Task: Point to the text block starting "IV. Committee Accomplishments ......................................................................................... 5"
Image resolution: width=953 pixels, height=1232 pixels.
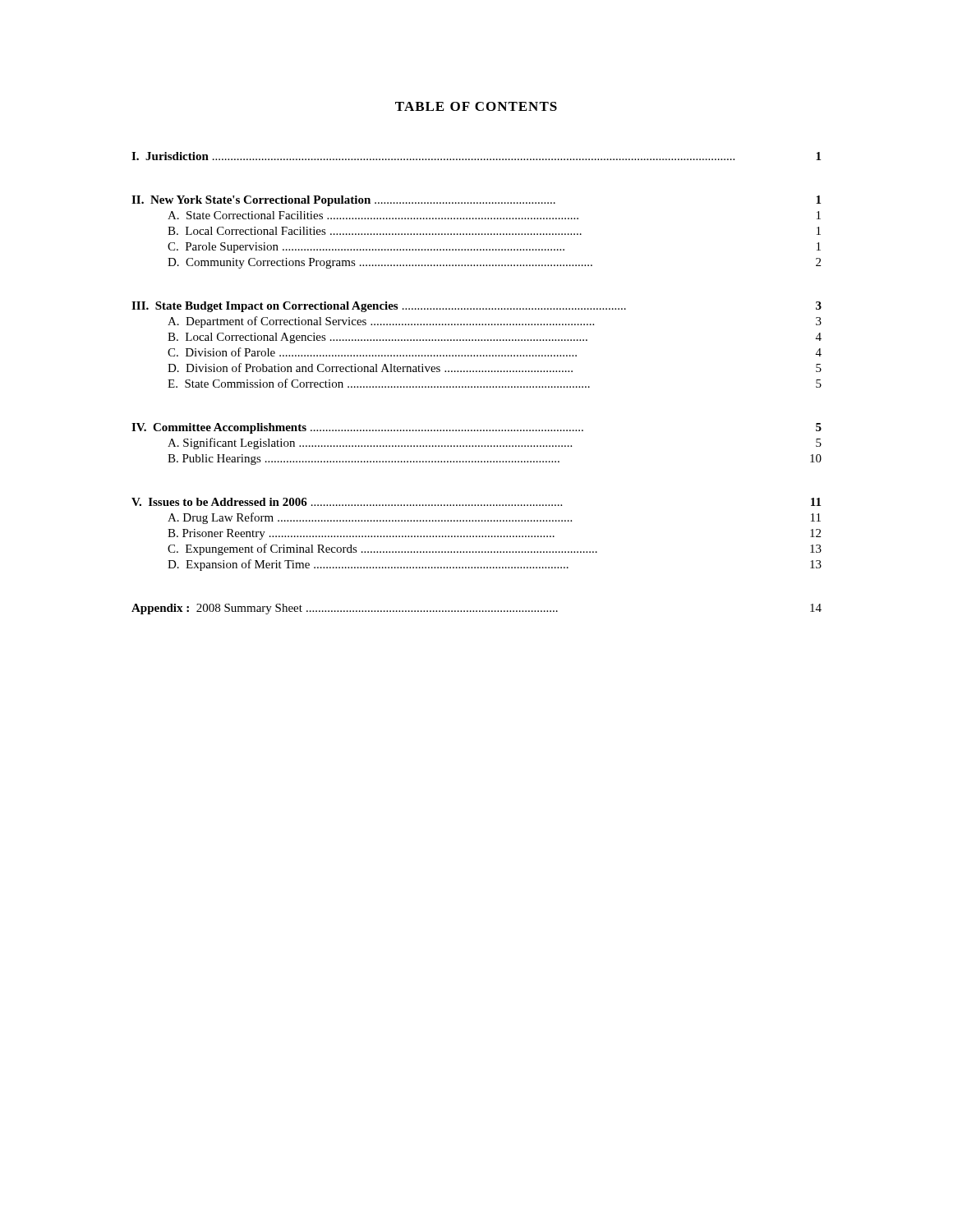Action: pos(476,443)
